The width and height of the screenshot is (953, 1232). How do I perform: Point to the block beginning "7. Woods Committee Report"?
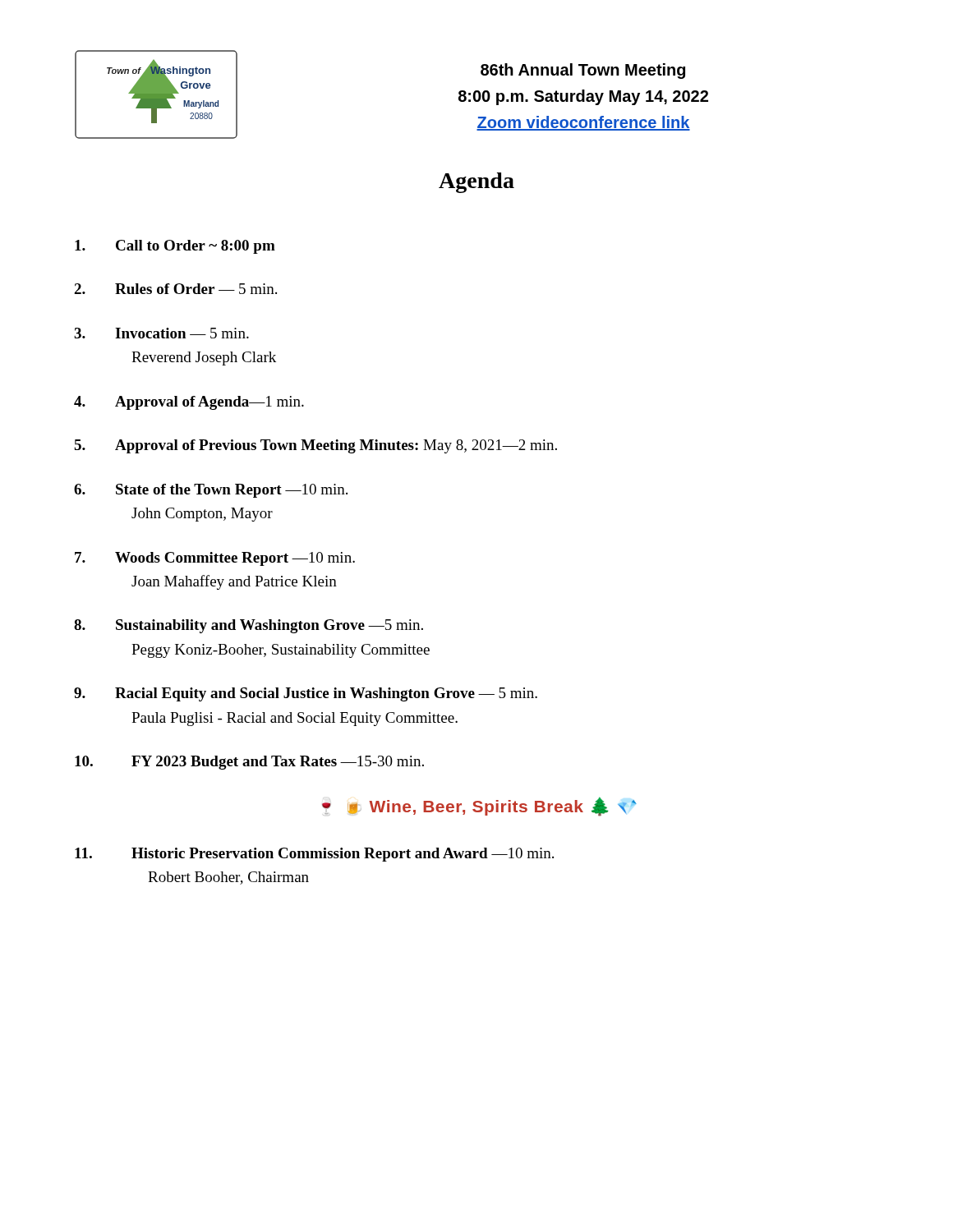pos(215,569)
